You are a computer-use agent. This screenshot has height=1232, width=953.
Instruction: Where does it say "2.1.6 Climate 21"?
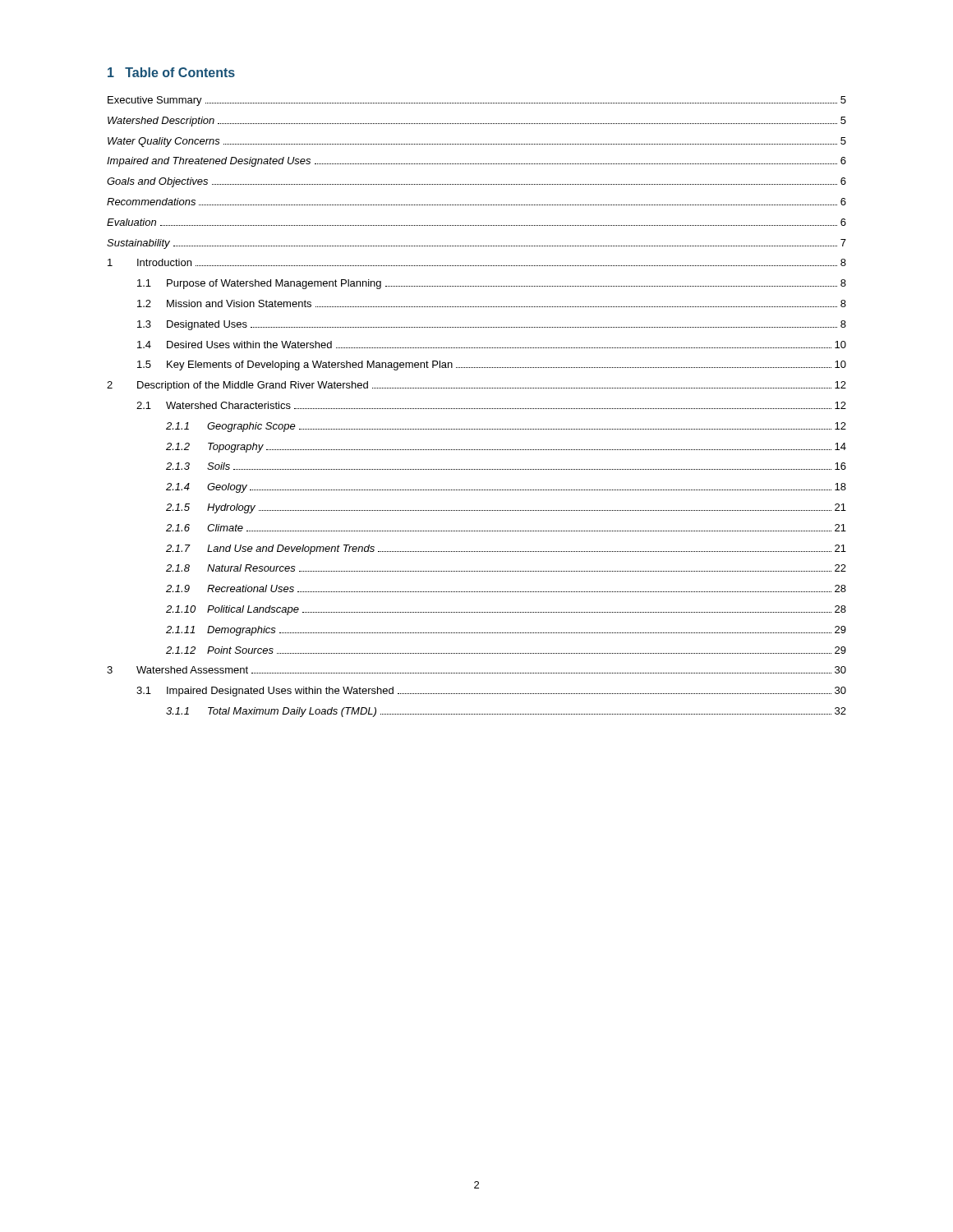click(x=506, y=528)
